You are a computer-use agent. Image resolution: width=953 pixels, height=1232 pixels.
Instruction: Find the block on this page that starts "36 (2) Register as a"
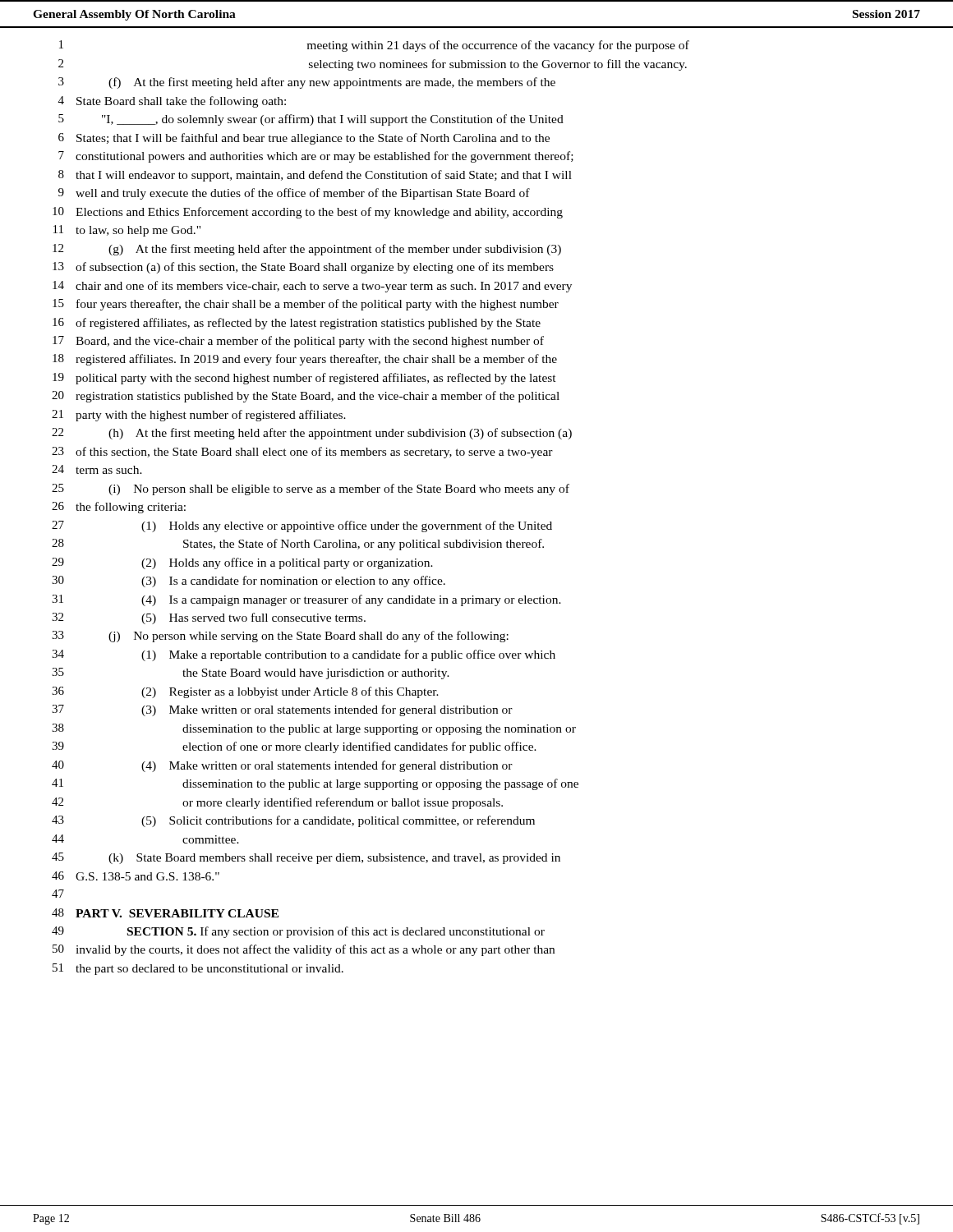pyautogui.click(x=245, y=692)
